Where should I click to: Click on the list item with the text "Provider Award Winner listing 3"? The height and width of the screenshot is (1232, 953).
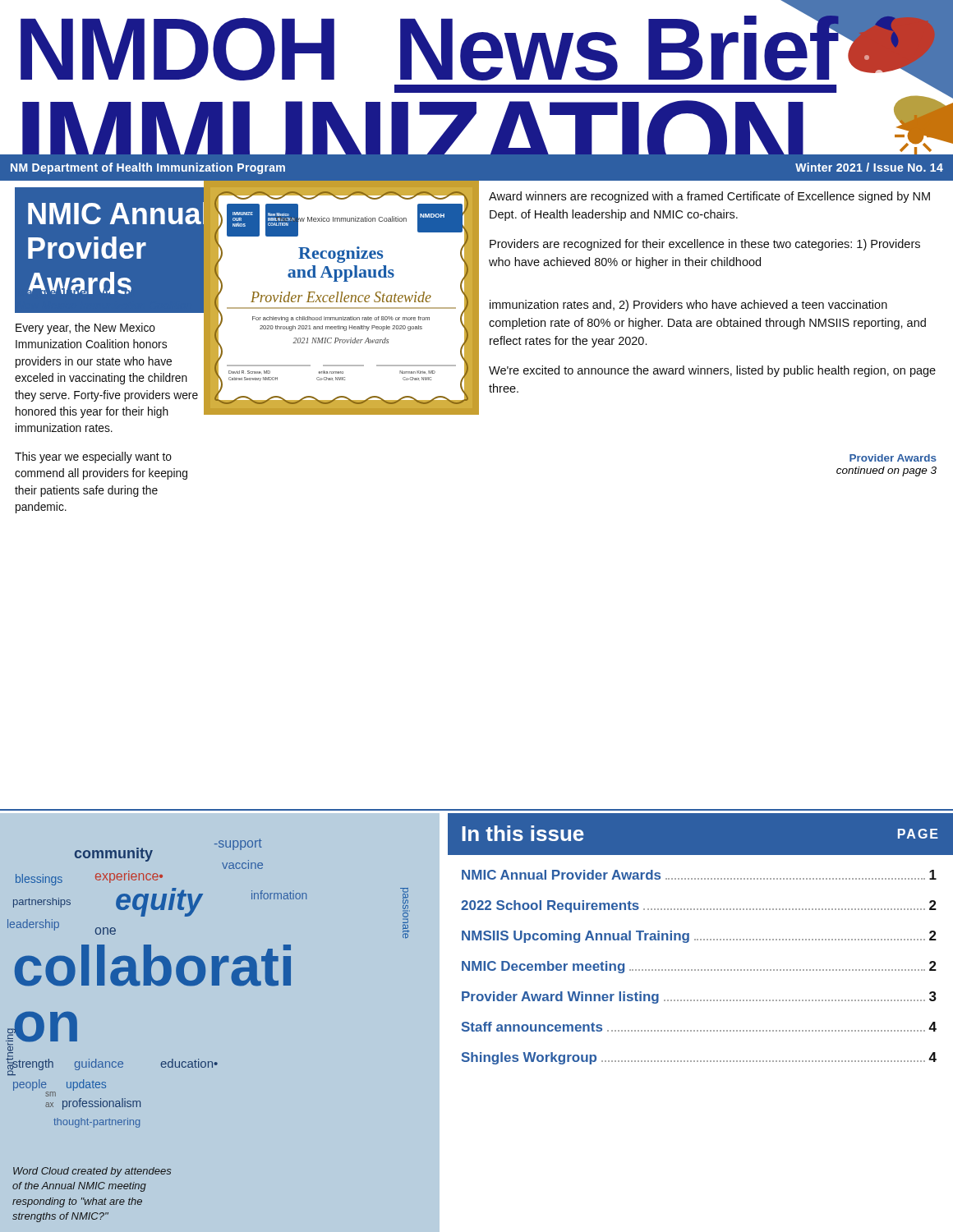pyautogui.click(x=699, y=997)
